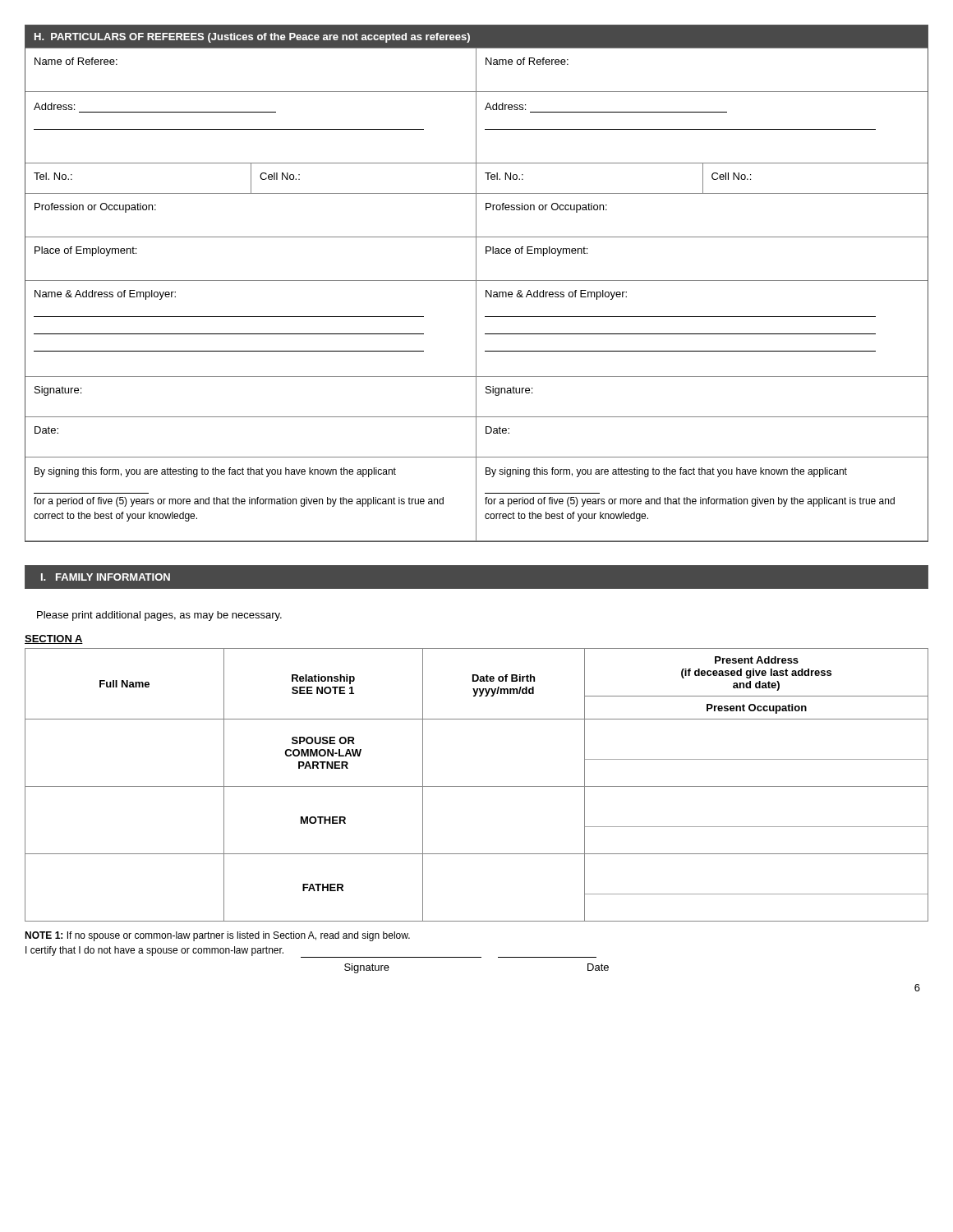Locate the section header that opens with "H. PARTICULARS OF REFEREES (Justices of the"
The image size is (953, 1232).
pyautogui.click(x=476, y=283)
